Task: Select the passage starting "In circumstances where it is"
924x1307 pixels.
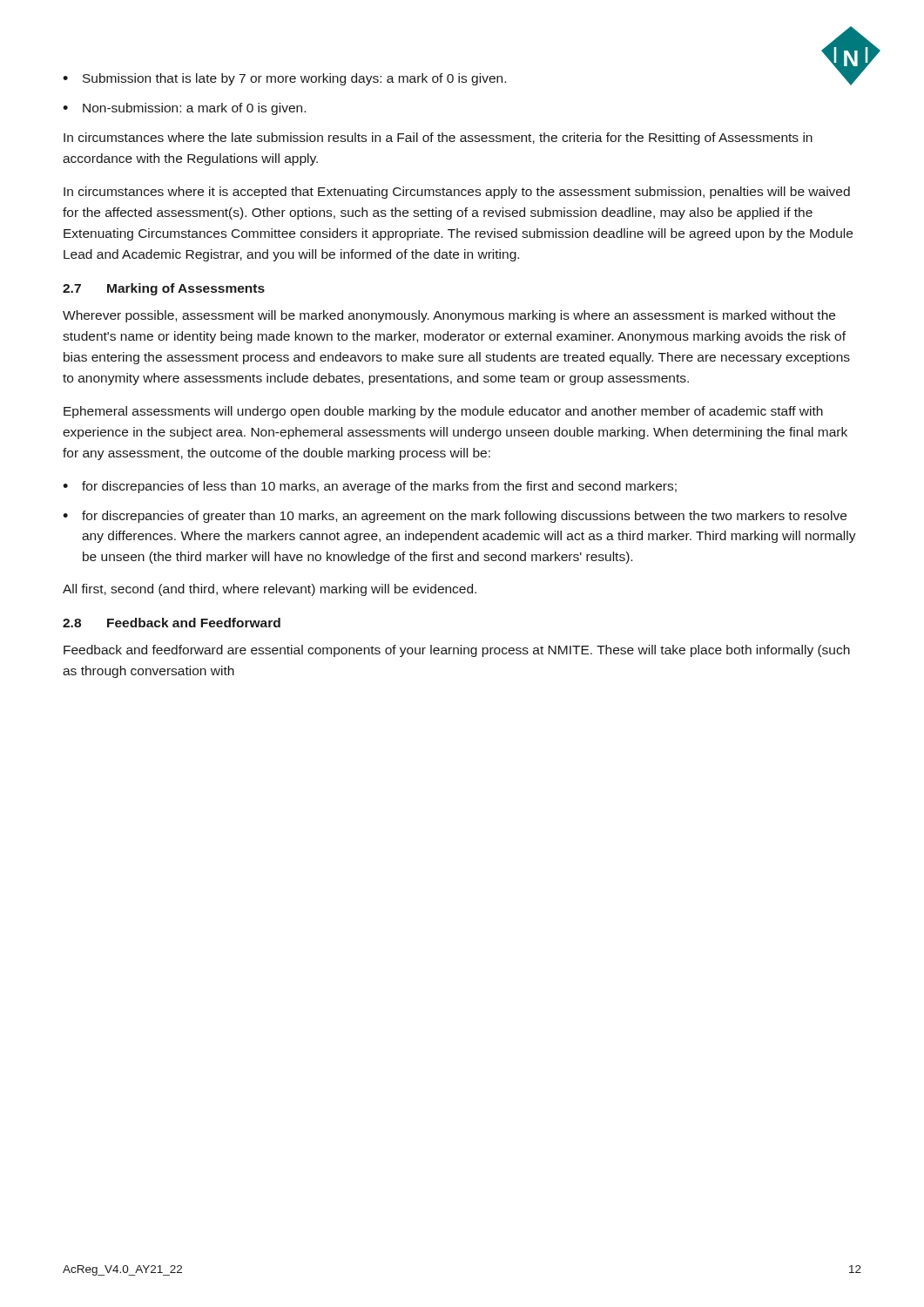Action: pos(462,223)
